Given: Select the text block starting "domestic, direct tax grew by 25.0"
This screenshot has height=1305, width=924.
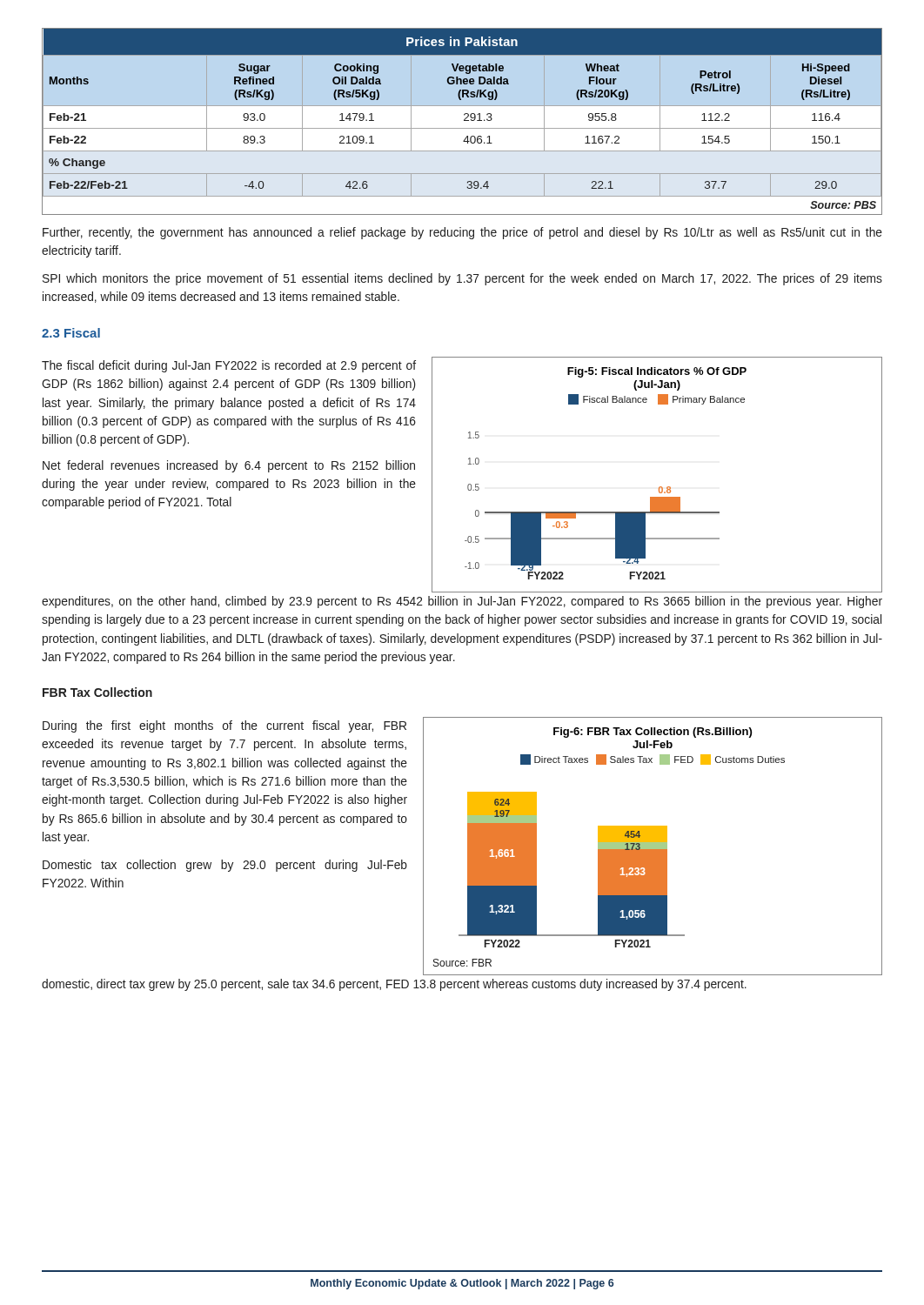Looking at the screenshot, I should 462,984.
